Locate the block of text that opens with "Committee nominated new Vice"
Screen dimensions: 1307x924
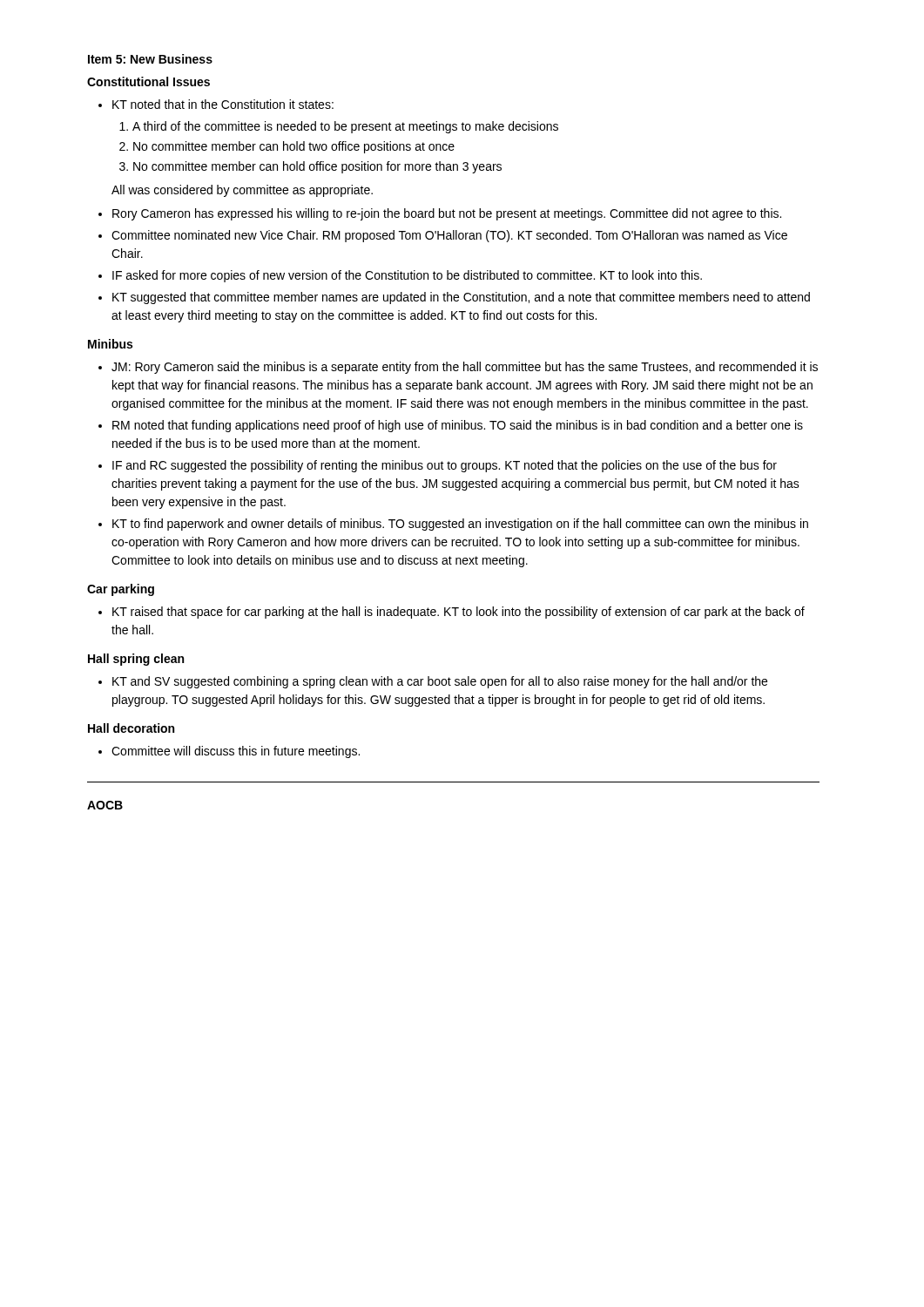click(x=450, y=244)
